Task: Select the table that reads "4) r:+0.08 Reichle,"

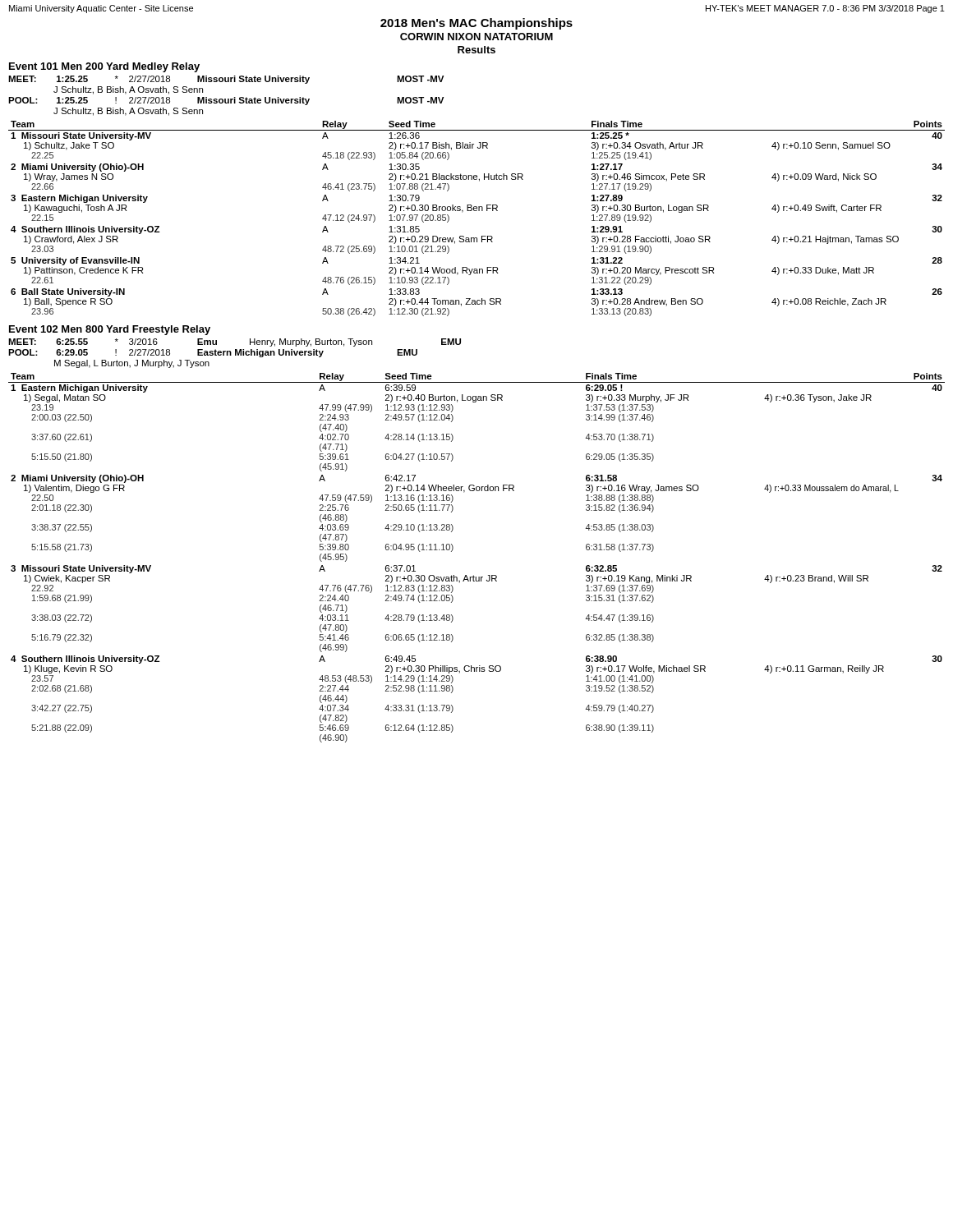Action: (x=476, y=217)
